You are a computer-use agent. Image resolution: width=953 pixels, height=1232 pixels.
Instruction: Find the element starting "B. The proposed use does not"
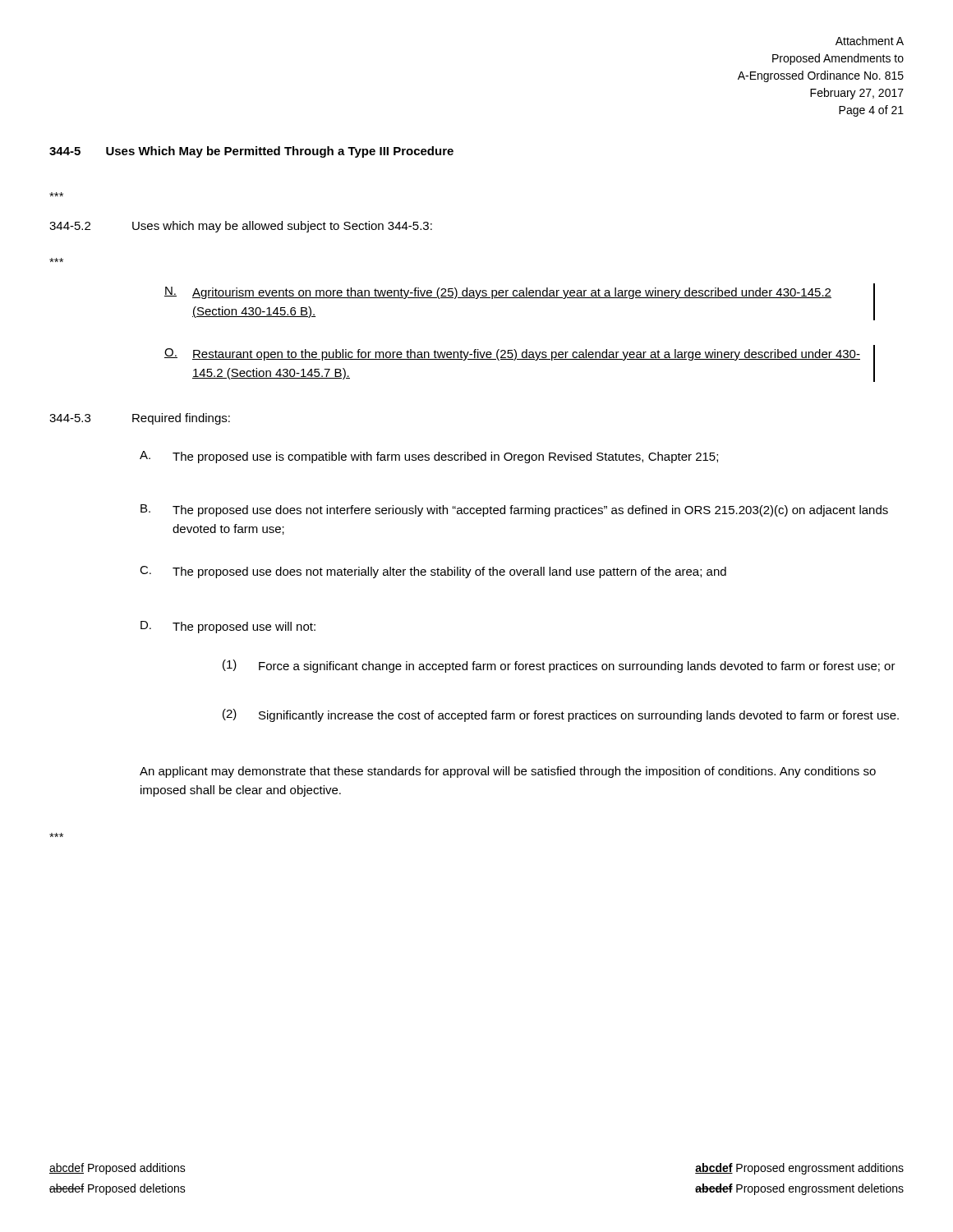tap(522, 520)
